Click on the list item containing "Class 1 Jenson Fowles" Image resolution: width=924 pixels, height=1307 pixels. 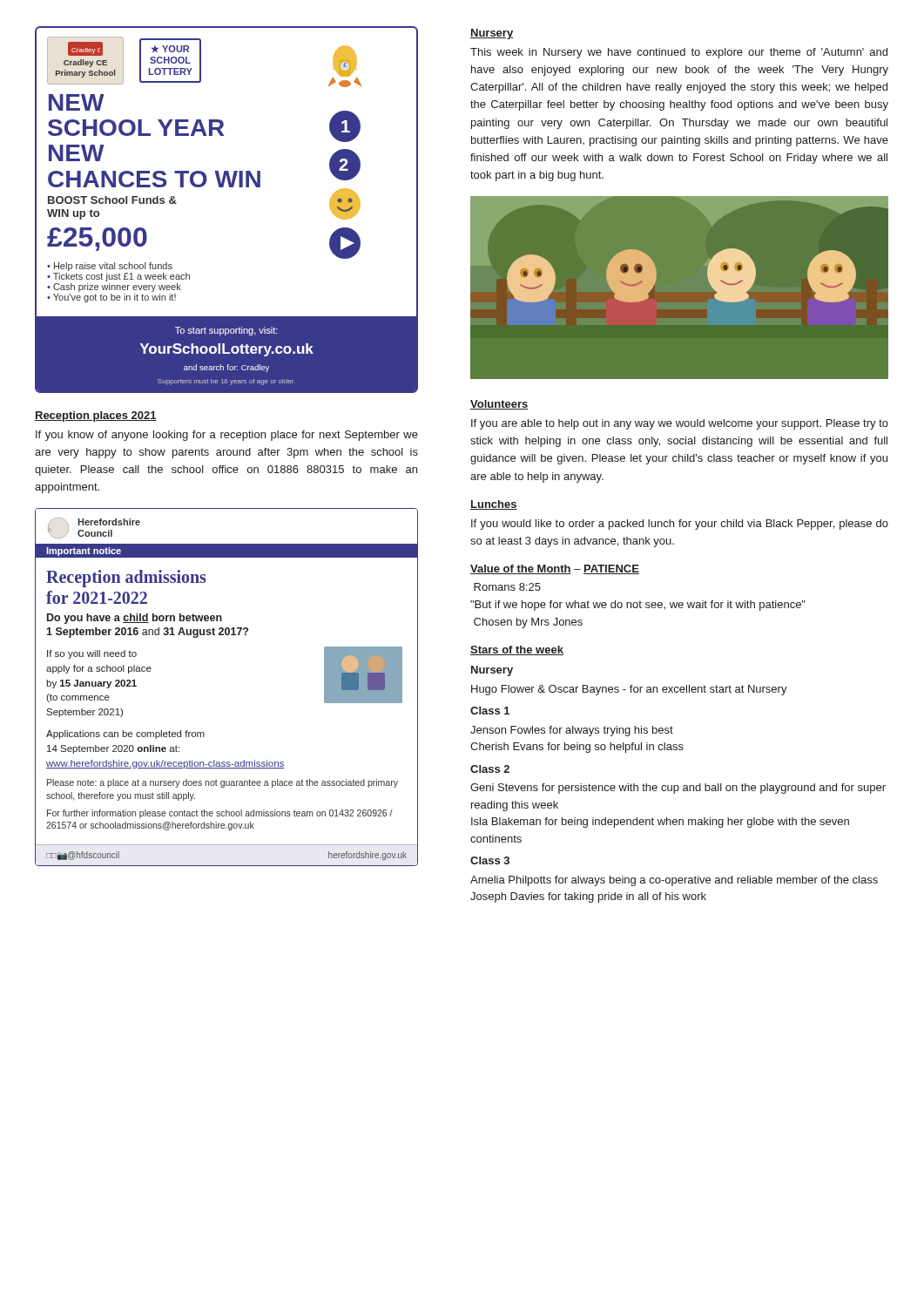[679, 728]
